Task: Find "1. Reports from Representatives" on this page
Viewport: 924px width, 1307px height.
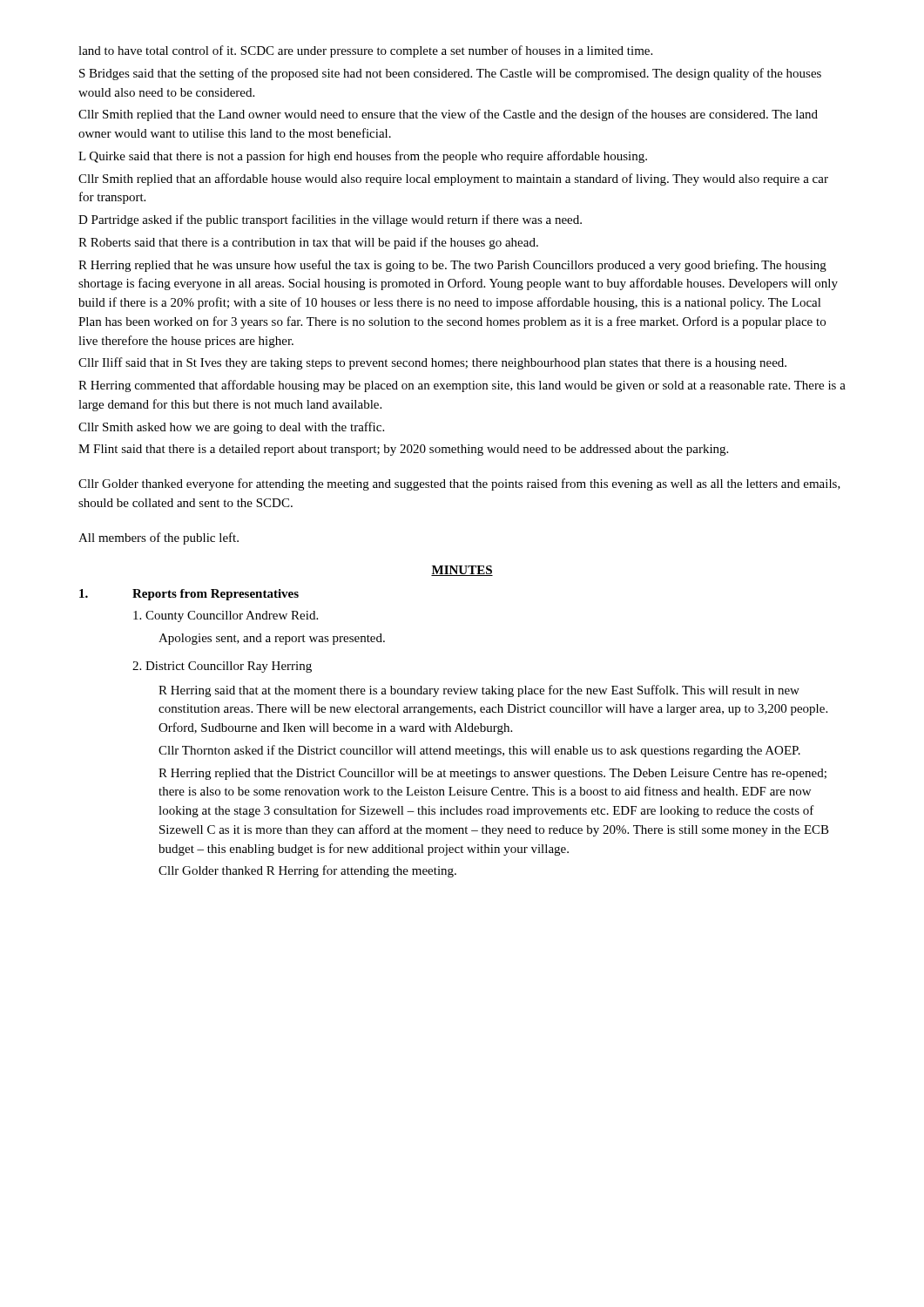Action: [189, 594]
